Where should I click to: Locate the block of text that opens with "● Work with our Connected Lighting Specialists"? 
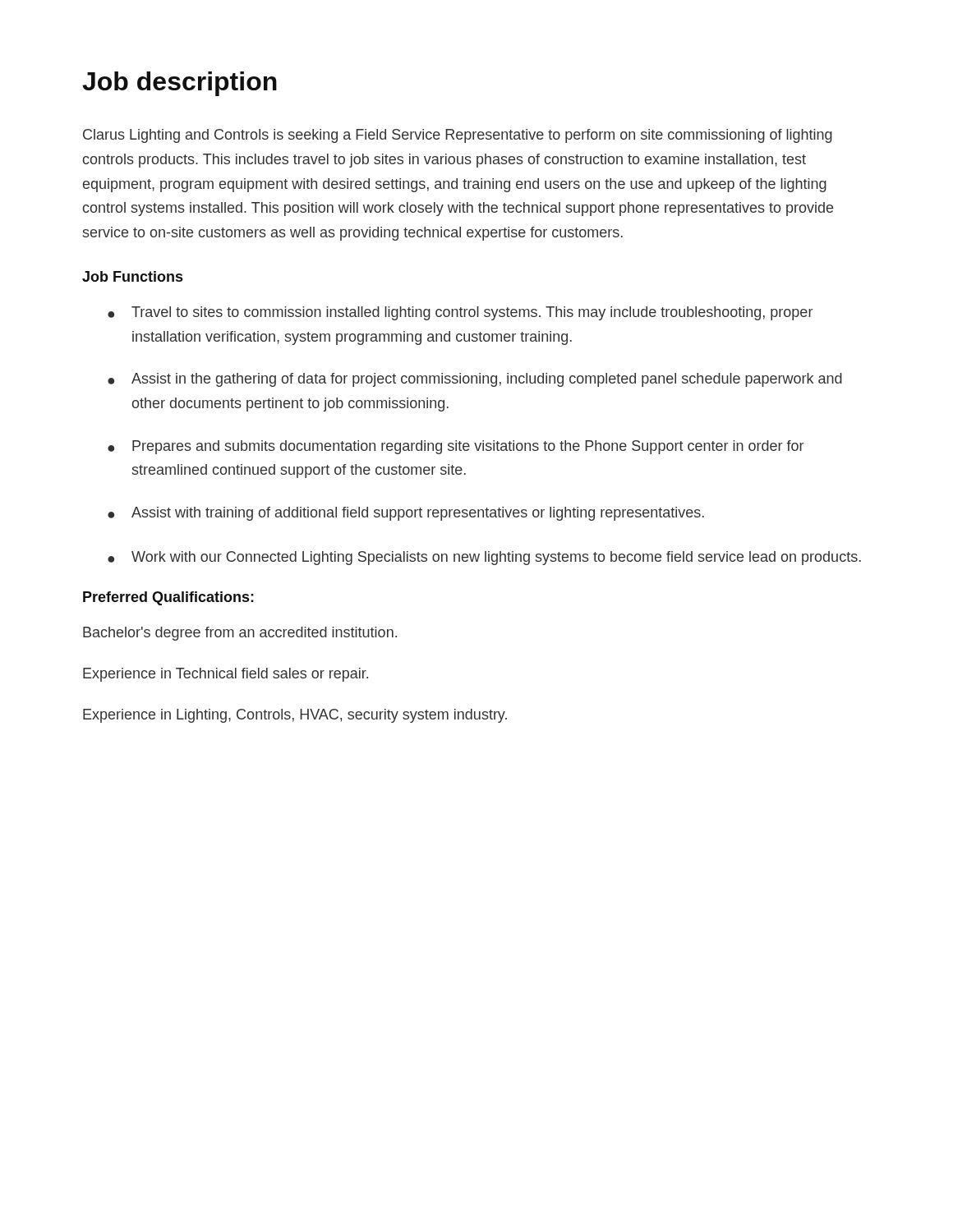click(476, 558)
